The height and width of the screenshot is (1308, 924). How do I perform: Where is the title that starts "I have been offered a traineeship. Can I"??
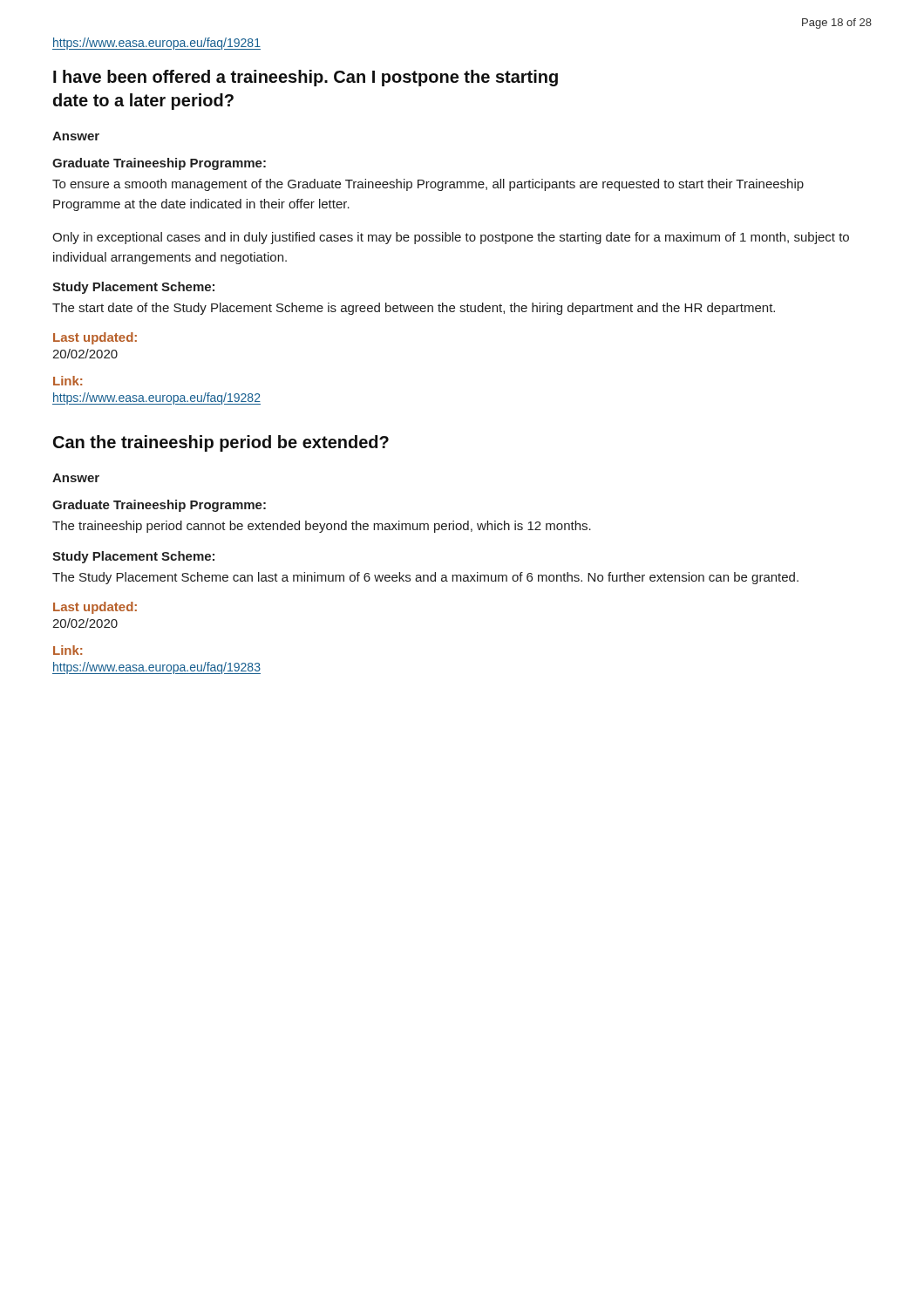306,88
